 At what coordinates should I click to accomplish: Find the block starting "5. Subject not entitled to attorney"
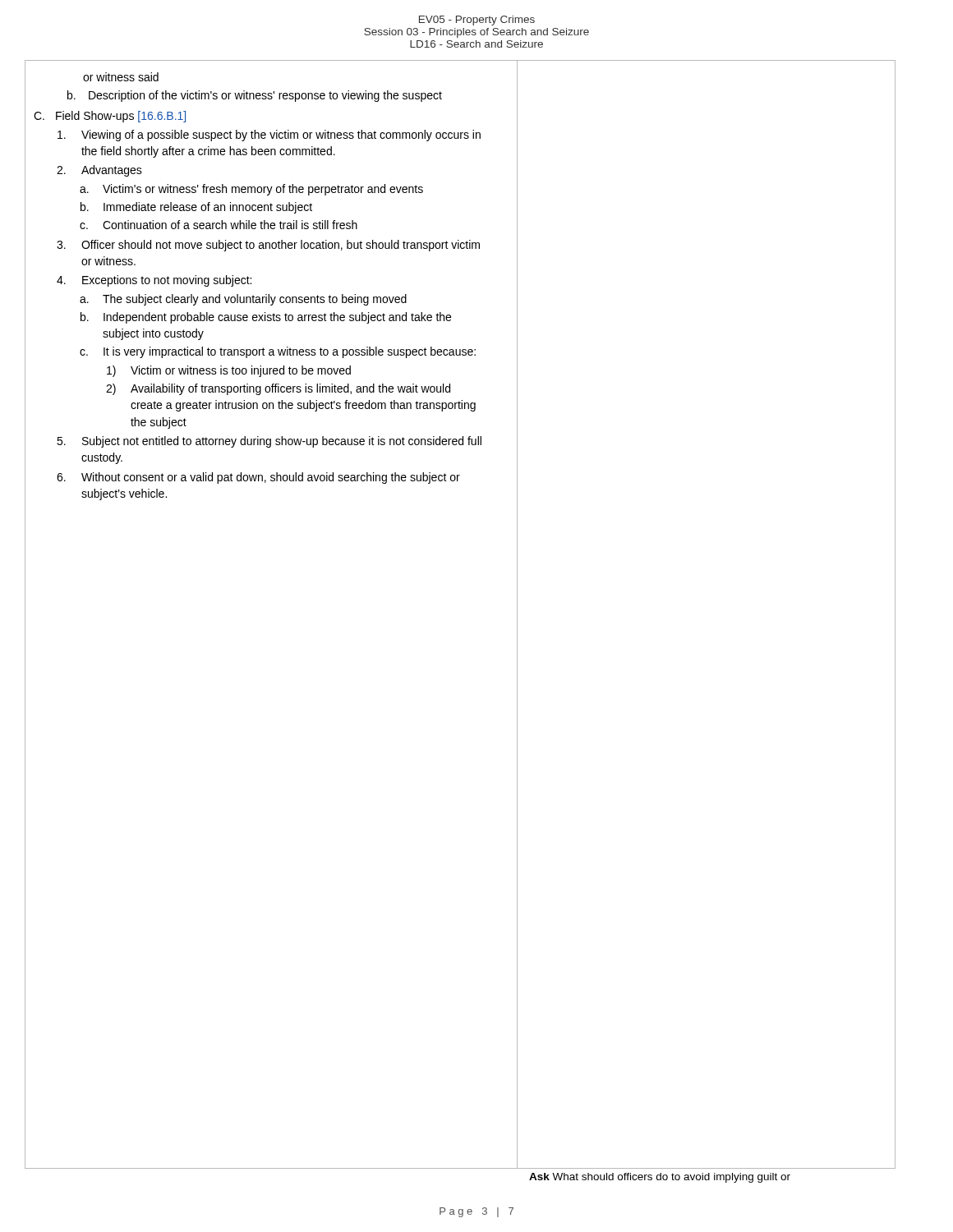tap(270, 449)
